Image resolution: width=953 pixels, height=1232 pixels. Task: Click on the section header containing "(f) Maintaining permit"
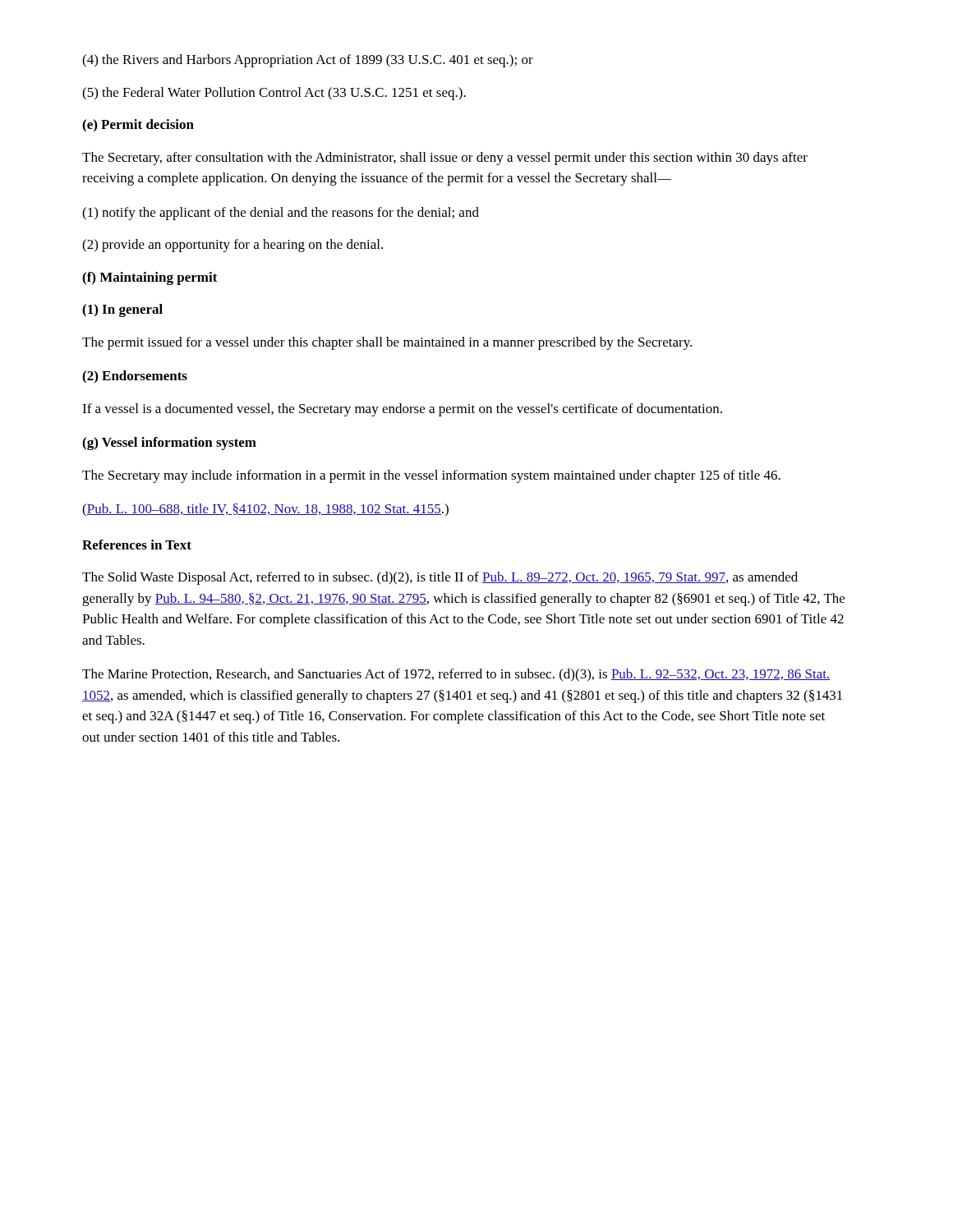[150, 277]
